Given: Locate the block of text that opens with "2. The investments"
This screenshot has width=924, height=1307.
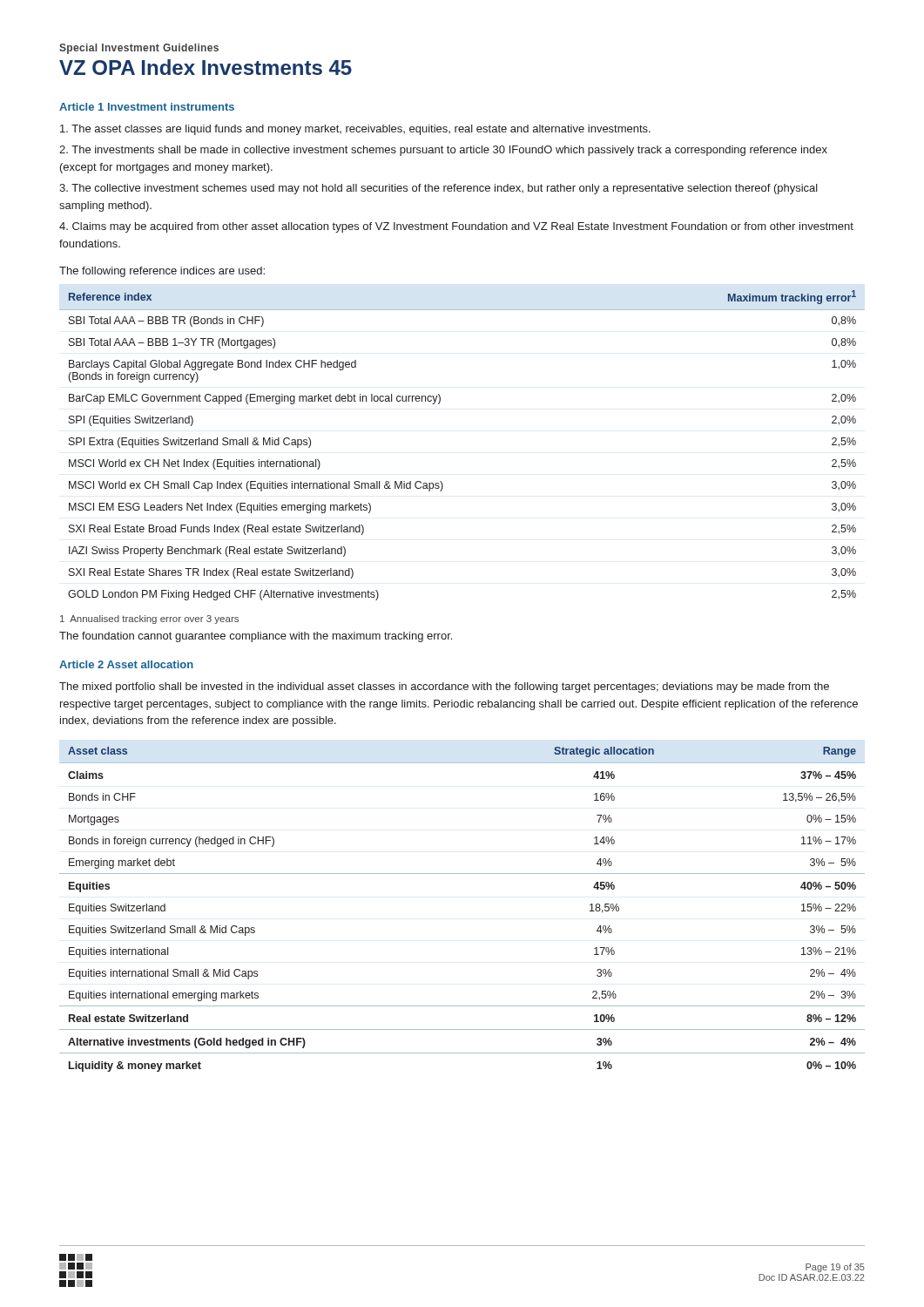Looking at the screenshot, I should click(x=443, y=158).
